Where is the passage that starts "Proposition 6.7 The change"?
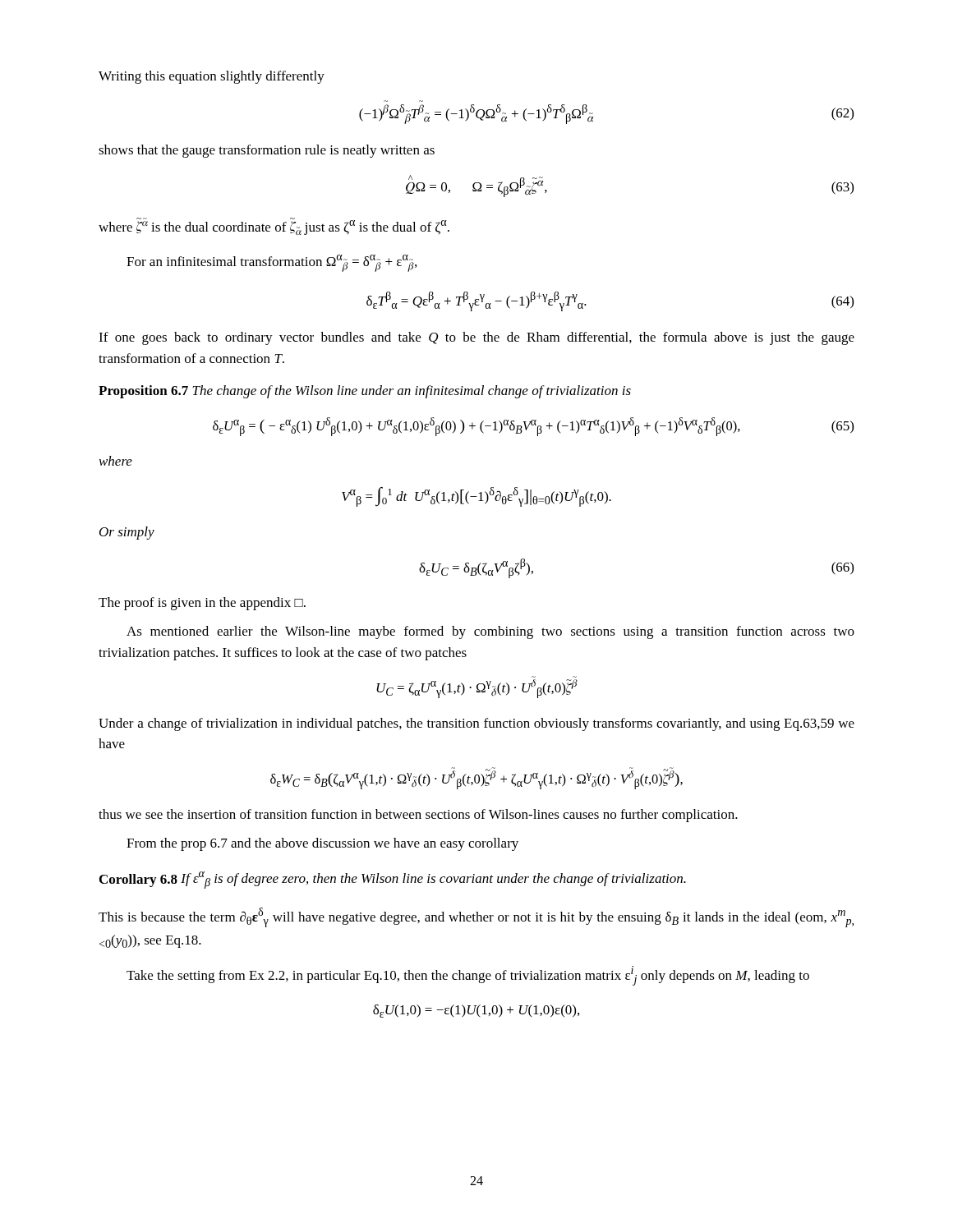Image resolution: width=953 pixels, height=1232 pixels. (476, 391)
